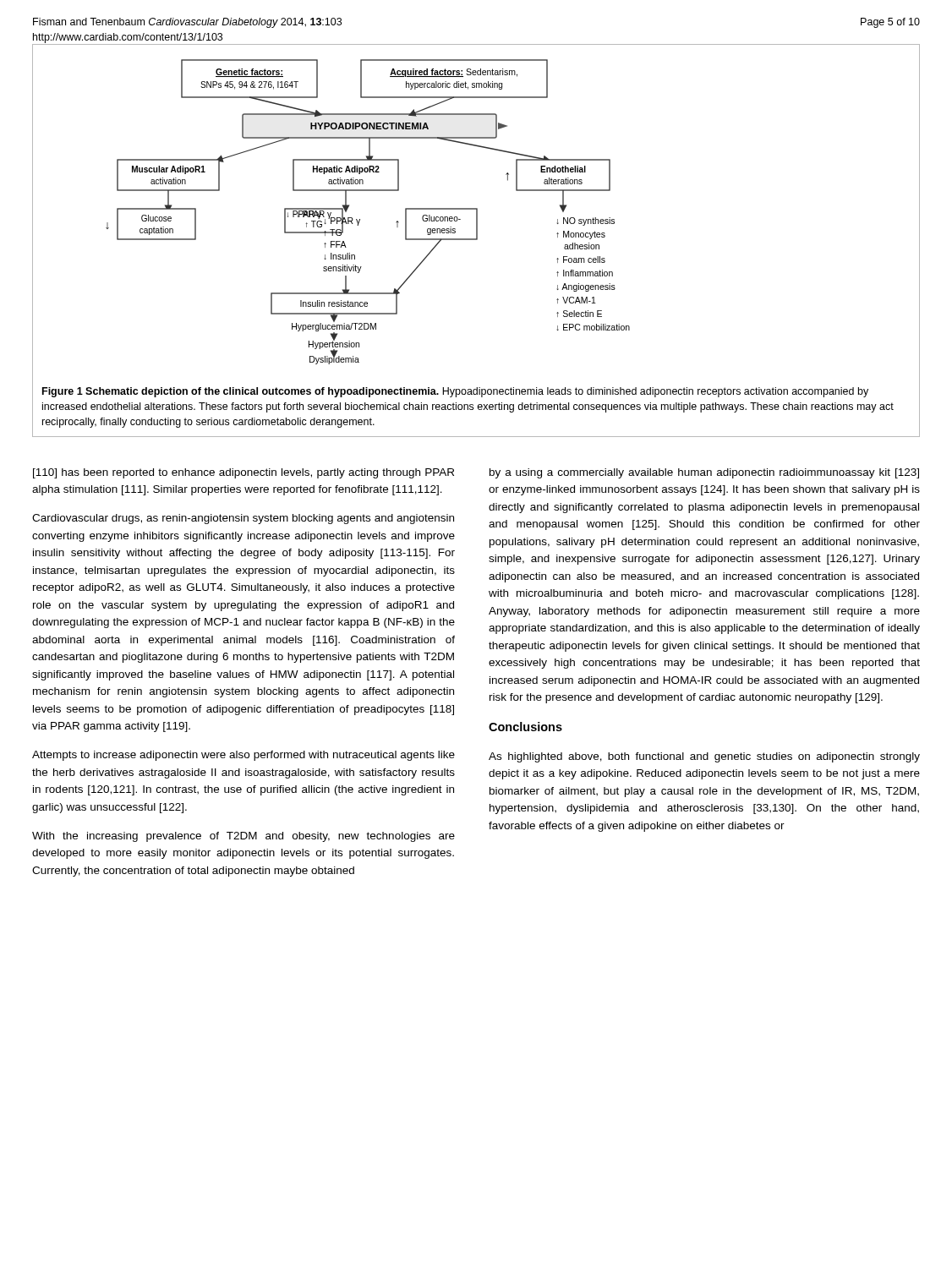Find the flowchart
Image resolution: width=952 pixels, height=1268 pixels.
coord(476,213)
